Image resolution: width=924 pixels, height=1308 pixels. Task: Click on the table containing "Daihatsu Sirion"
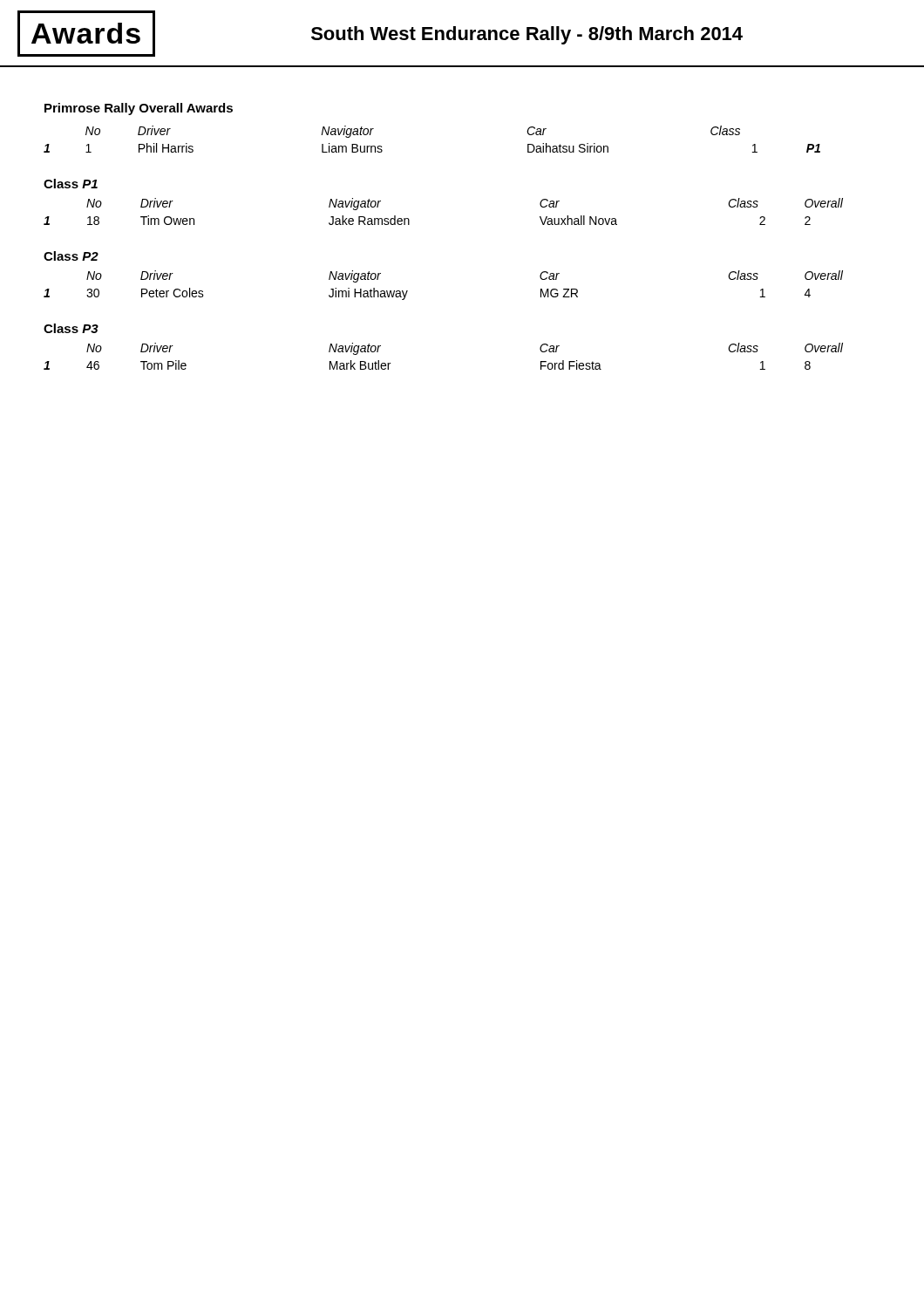pyautogui.click(x=462, y=139)
